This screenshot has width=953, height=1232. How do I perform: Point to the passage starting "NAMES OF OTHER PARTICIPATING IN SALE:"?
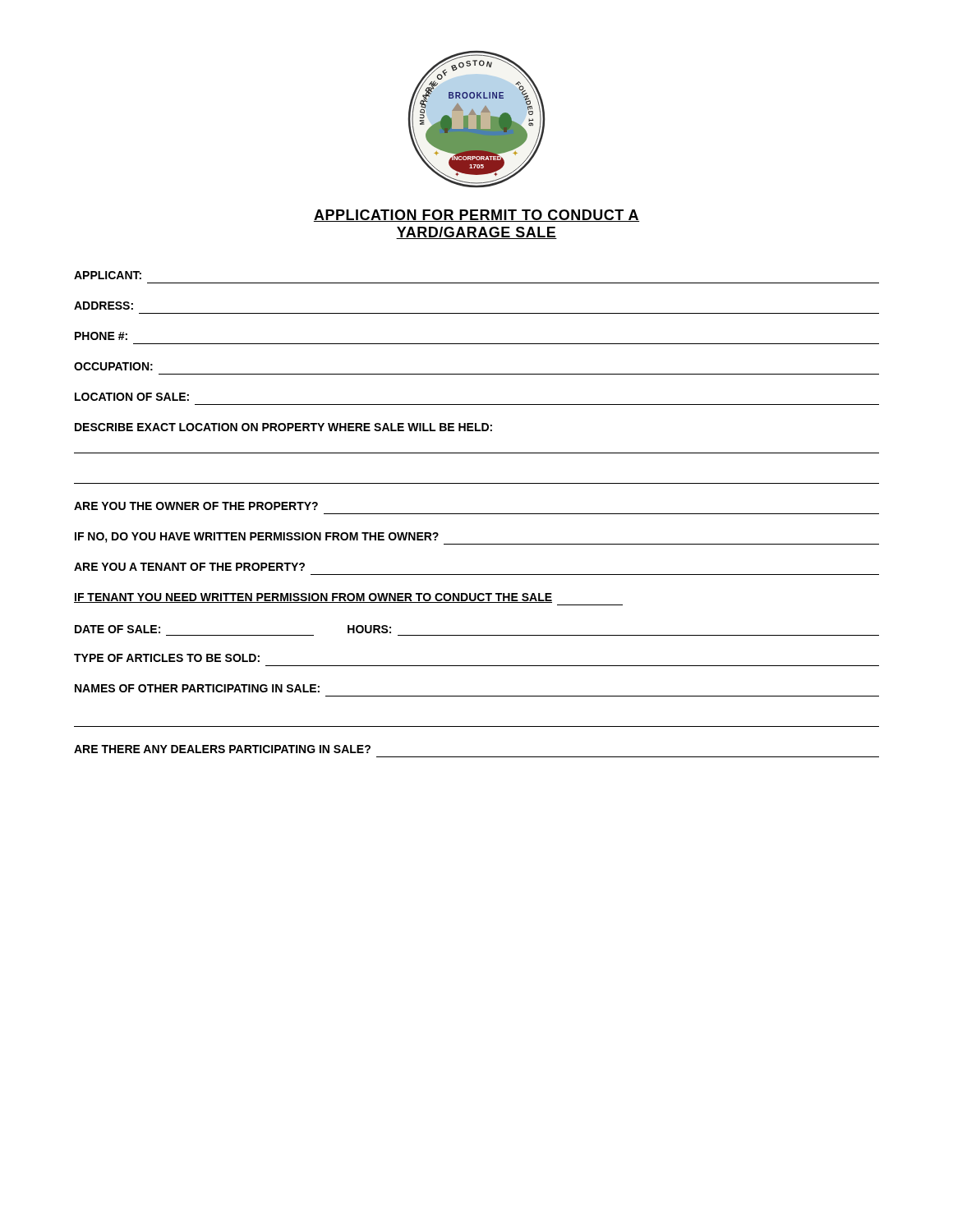click(476, 689)
